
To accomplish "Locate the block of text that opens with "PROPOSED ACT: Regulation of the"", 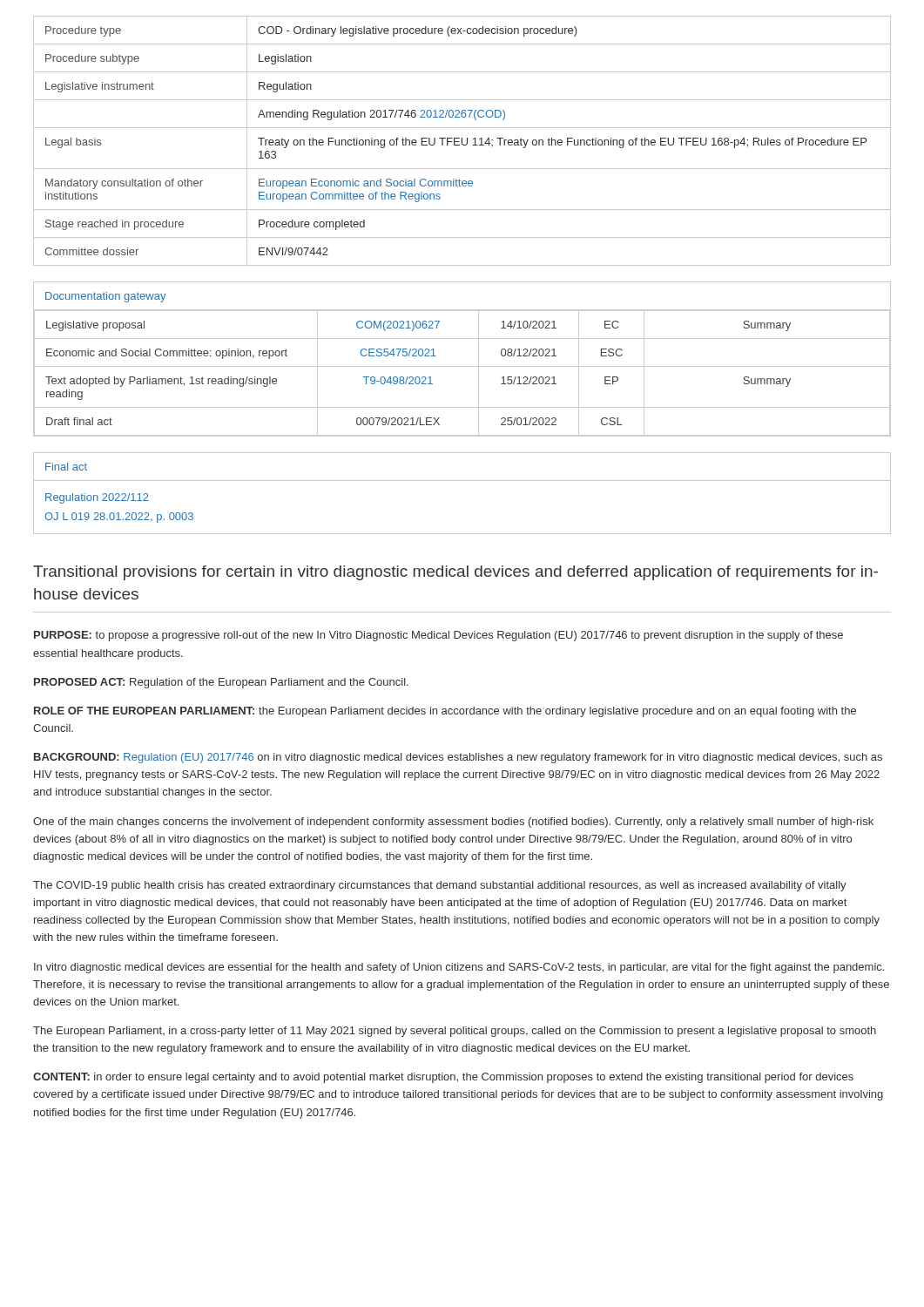I will (221, 683).
